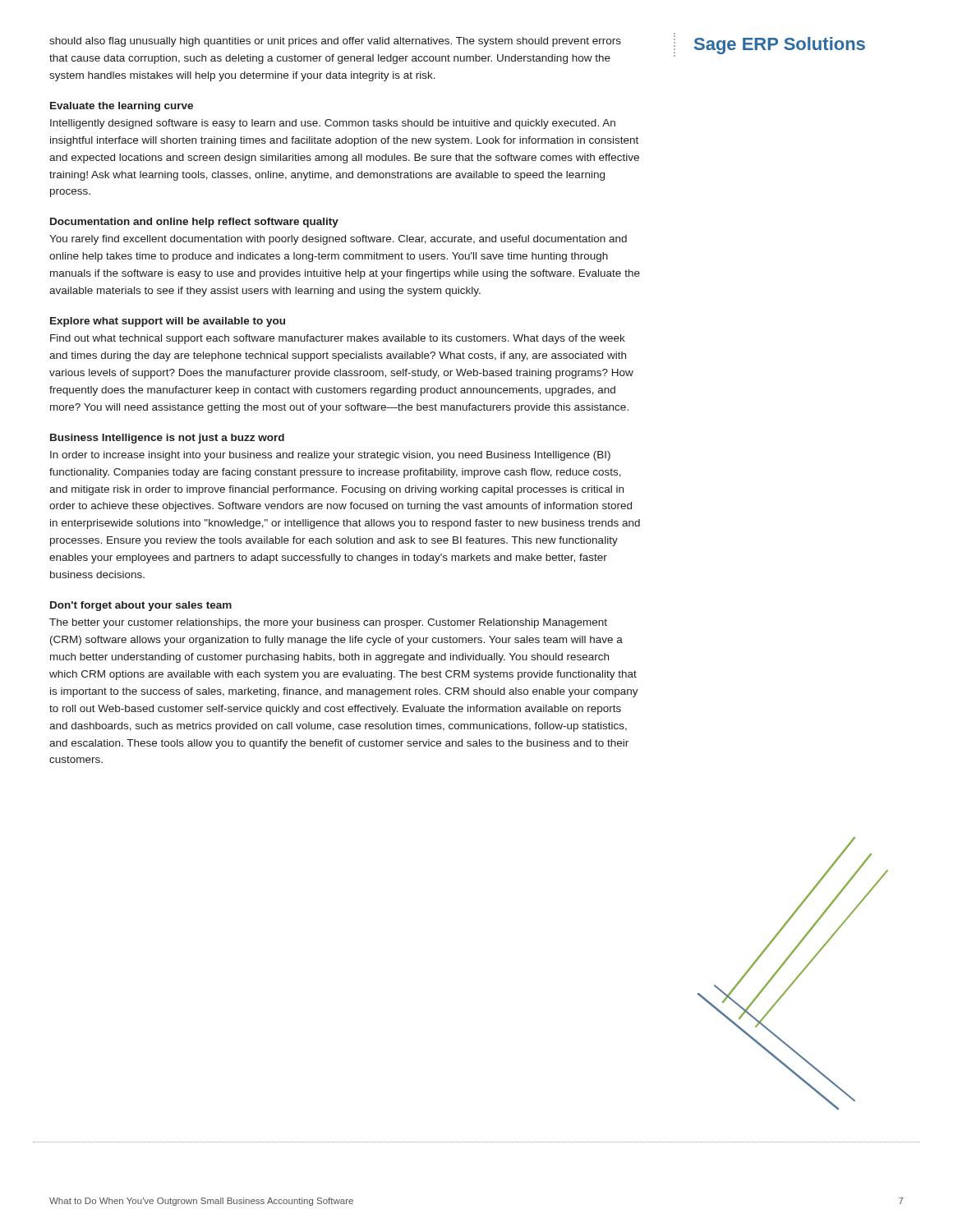
Task: Point to the block beginning "Intelligently designed software is easy to"
Action: pyautogui.click(x=344, y=157)
